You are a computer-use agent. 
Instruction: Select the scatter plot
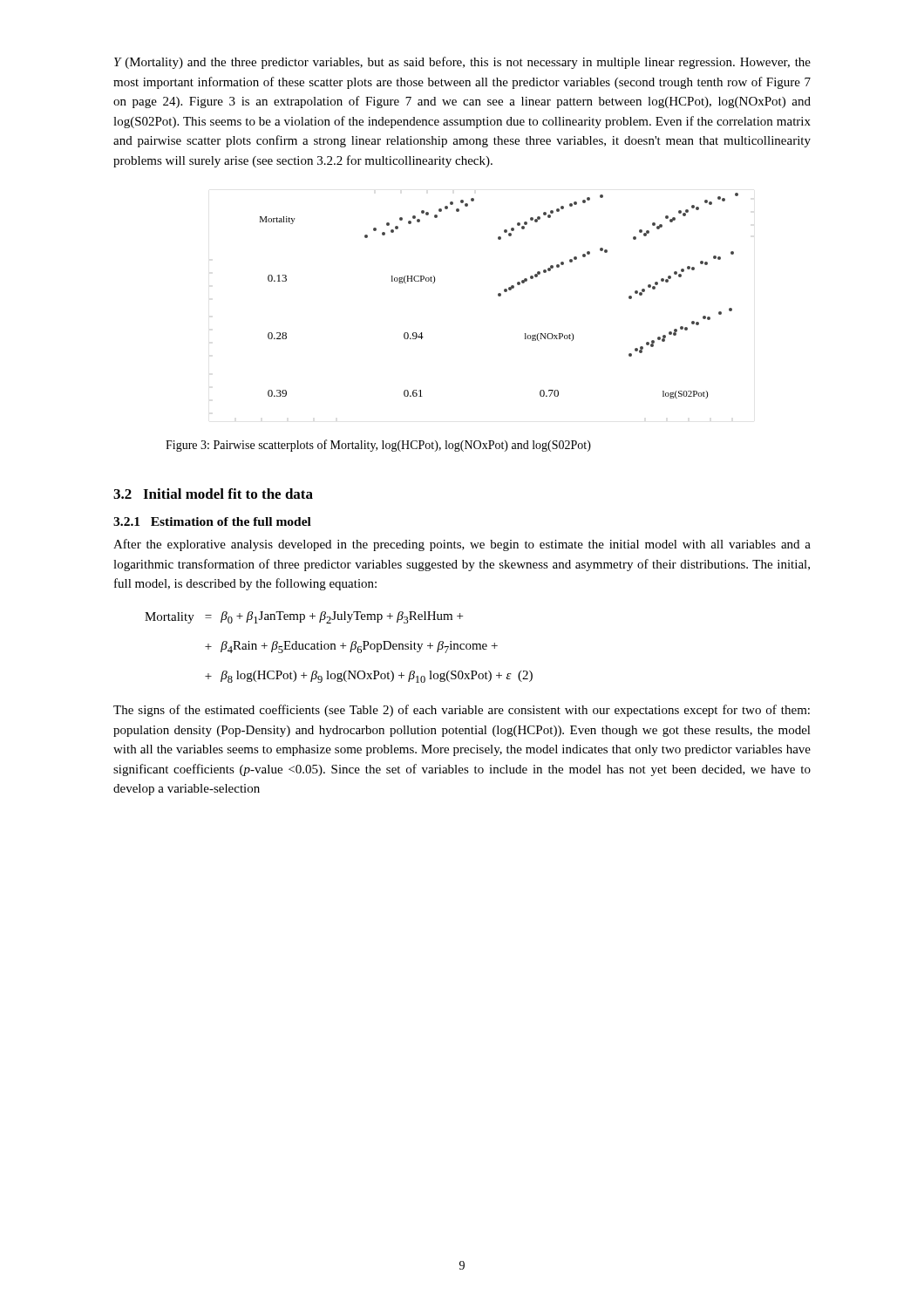pyautogui.click(x=462, y=308)
